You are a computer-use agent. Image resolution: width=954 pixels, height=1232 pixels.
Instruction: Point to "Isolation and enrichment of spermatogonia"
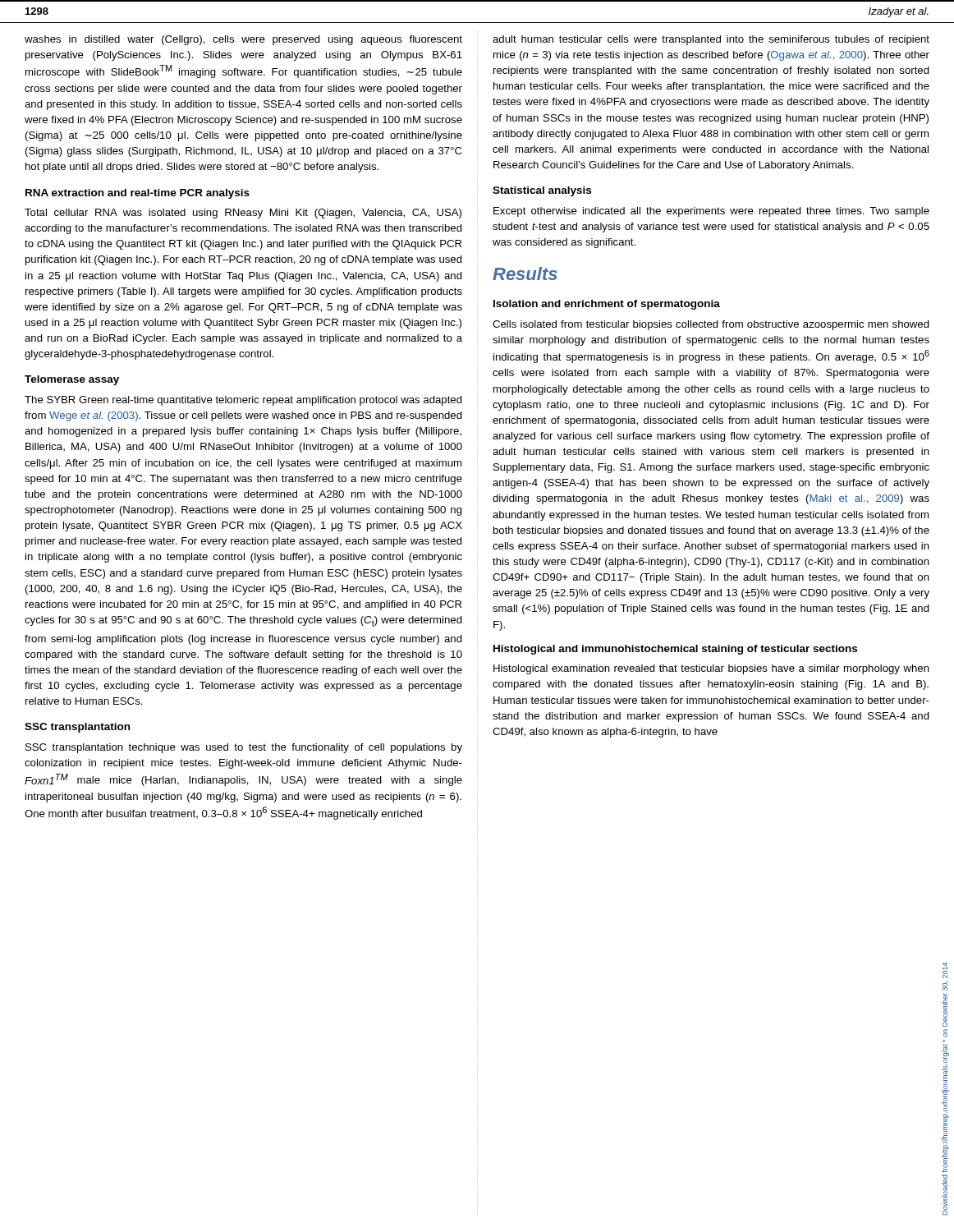click(x=711, y=304)
